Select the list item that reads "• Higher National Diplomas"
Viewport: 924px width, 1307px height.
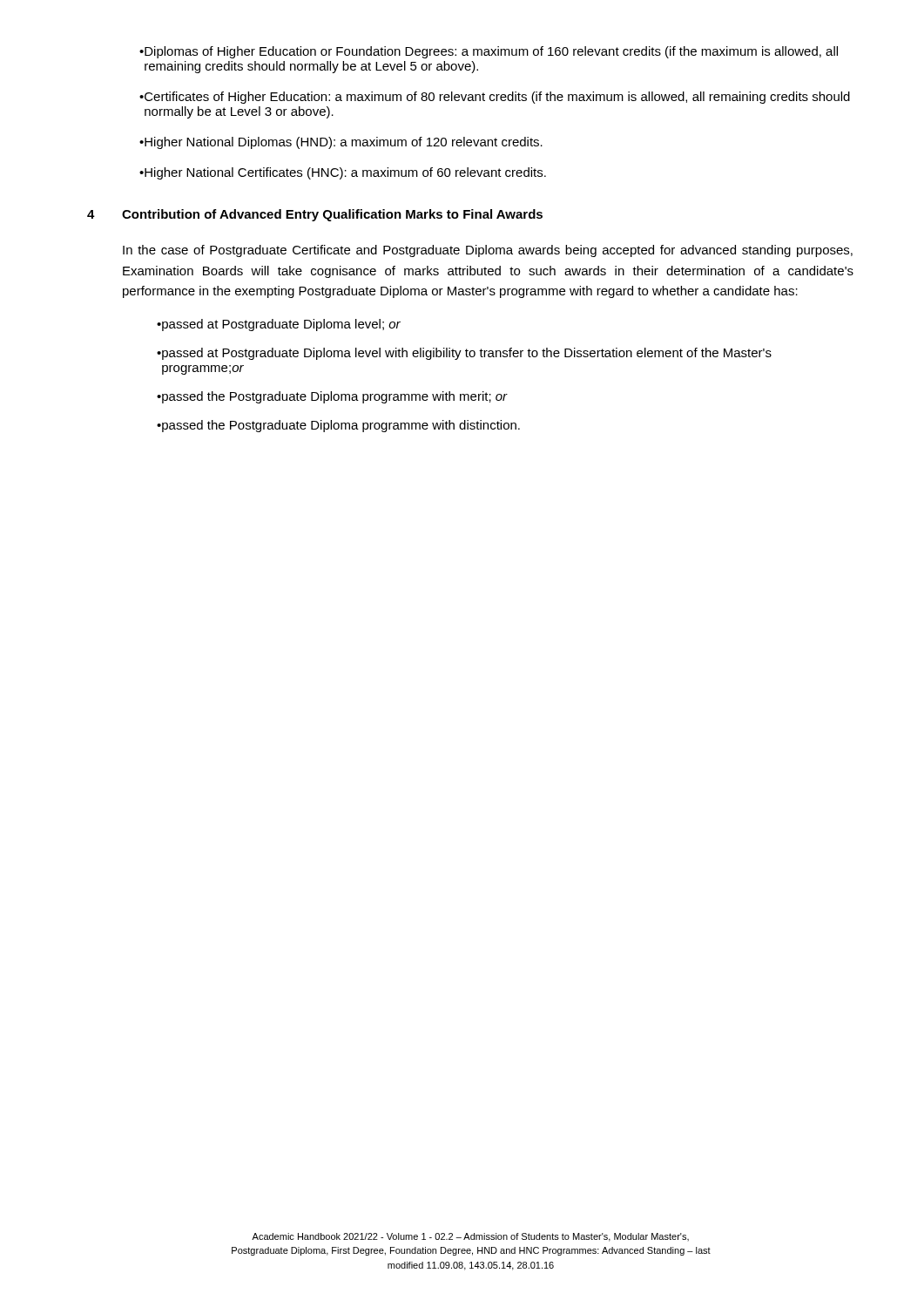pos(341,142)
